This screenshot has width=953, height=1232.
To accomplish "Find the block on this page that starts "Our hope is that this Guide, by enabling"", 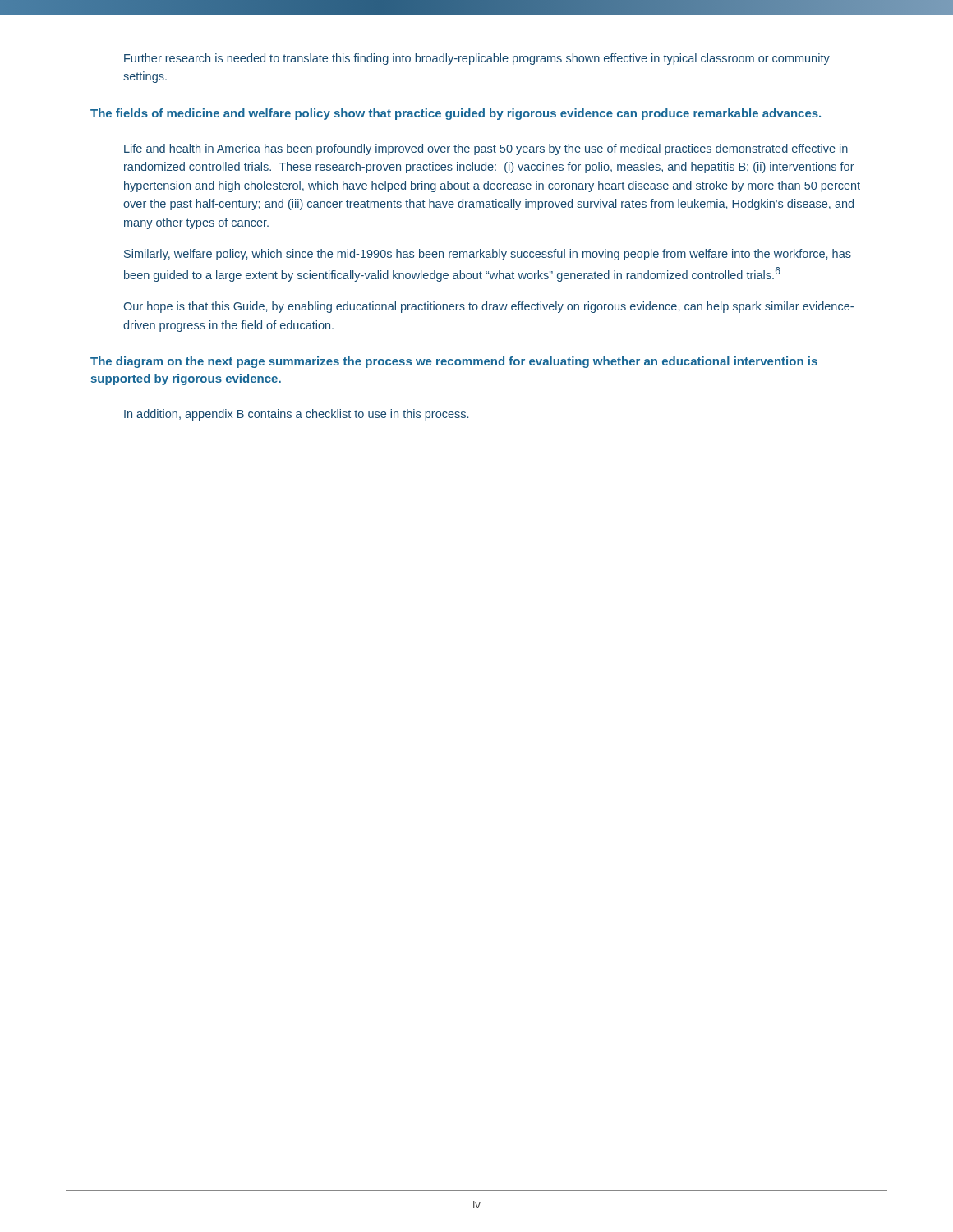I will click(489, 316).
